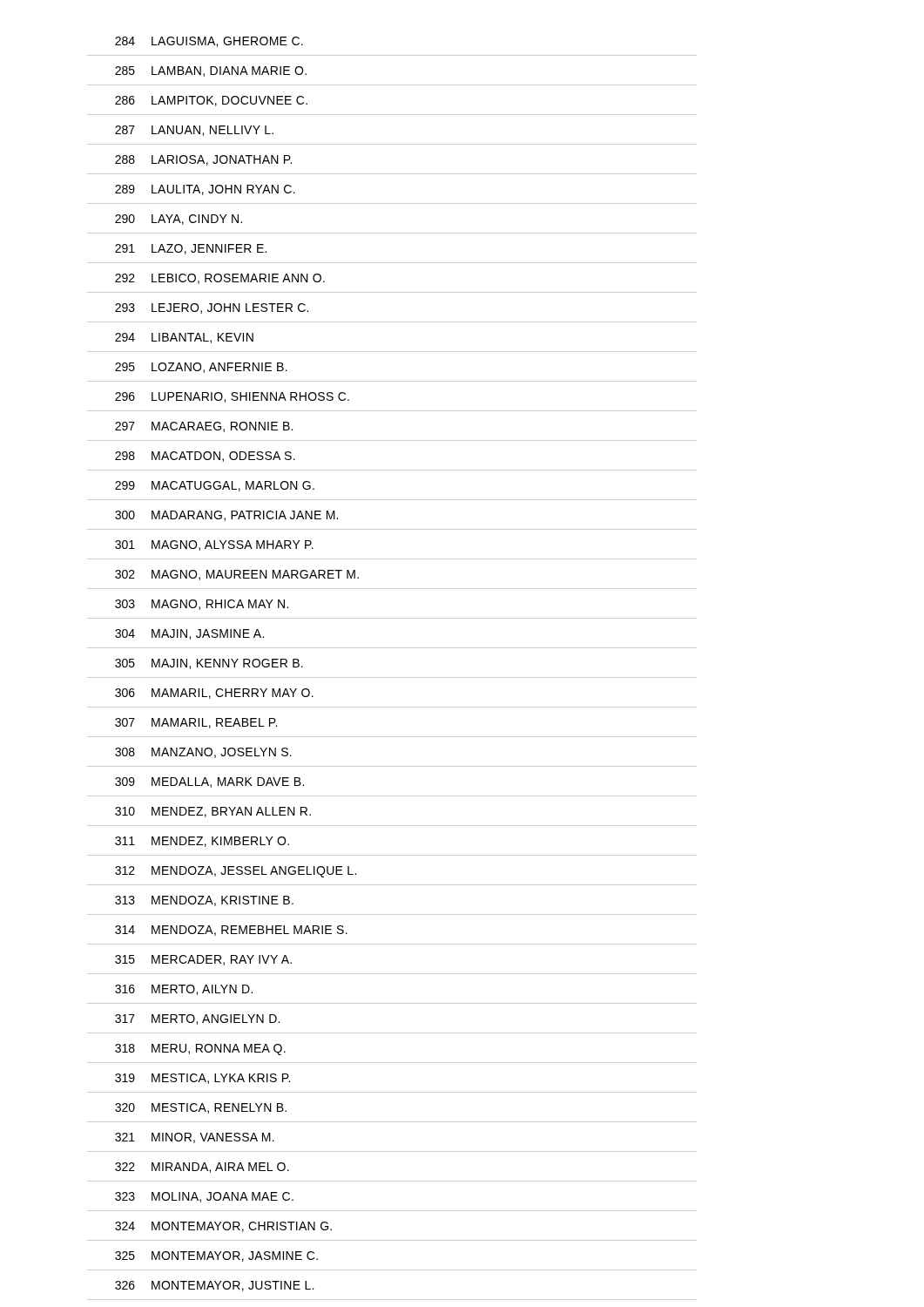Locate the text "316MERTO, AILYN D."
The width and height of the screenshot is (924, 1307).
(171, 989)
